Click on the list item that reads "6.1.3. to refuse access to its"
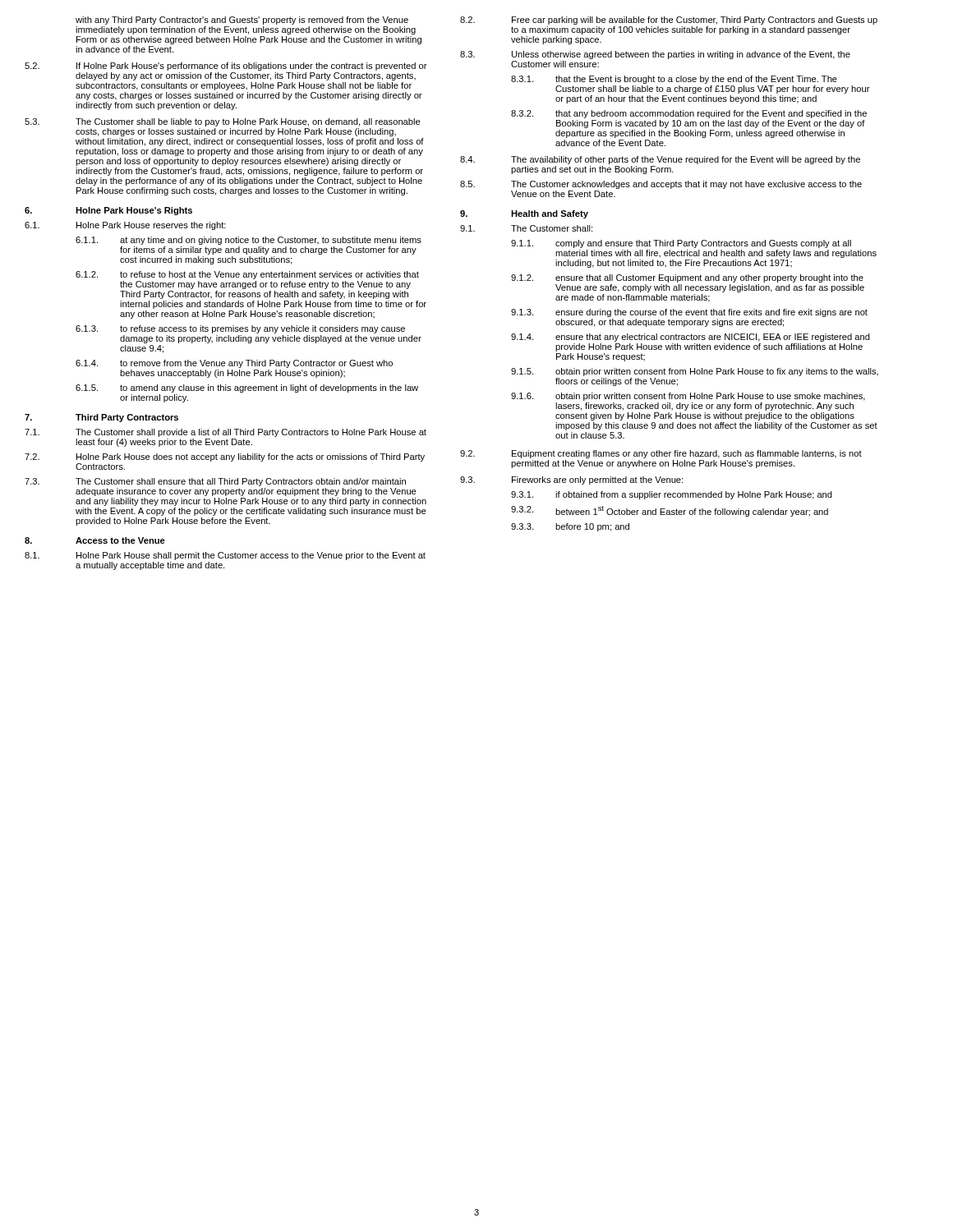The width and height of the screenshot is (953, 1232). [x=226, y=338]
